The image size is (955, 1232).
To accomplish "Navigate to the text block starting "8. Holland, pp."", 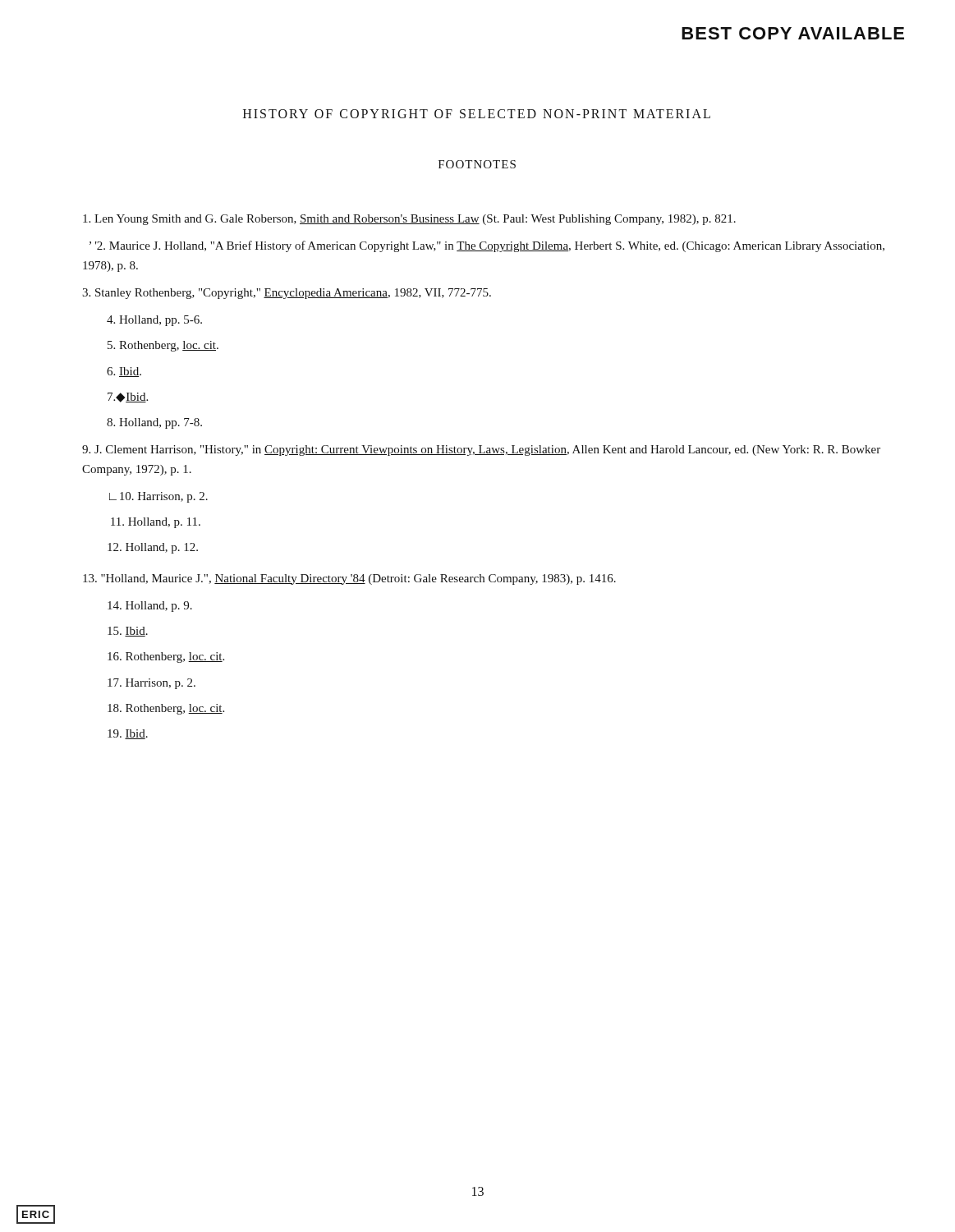I will 155,422.
